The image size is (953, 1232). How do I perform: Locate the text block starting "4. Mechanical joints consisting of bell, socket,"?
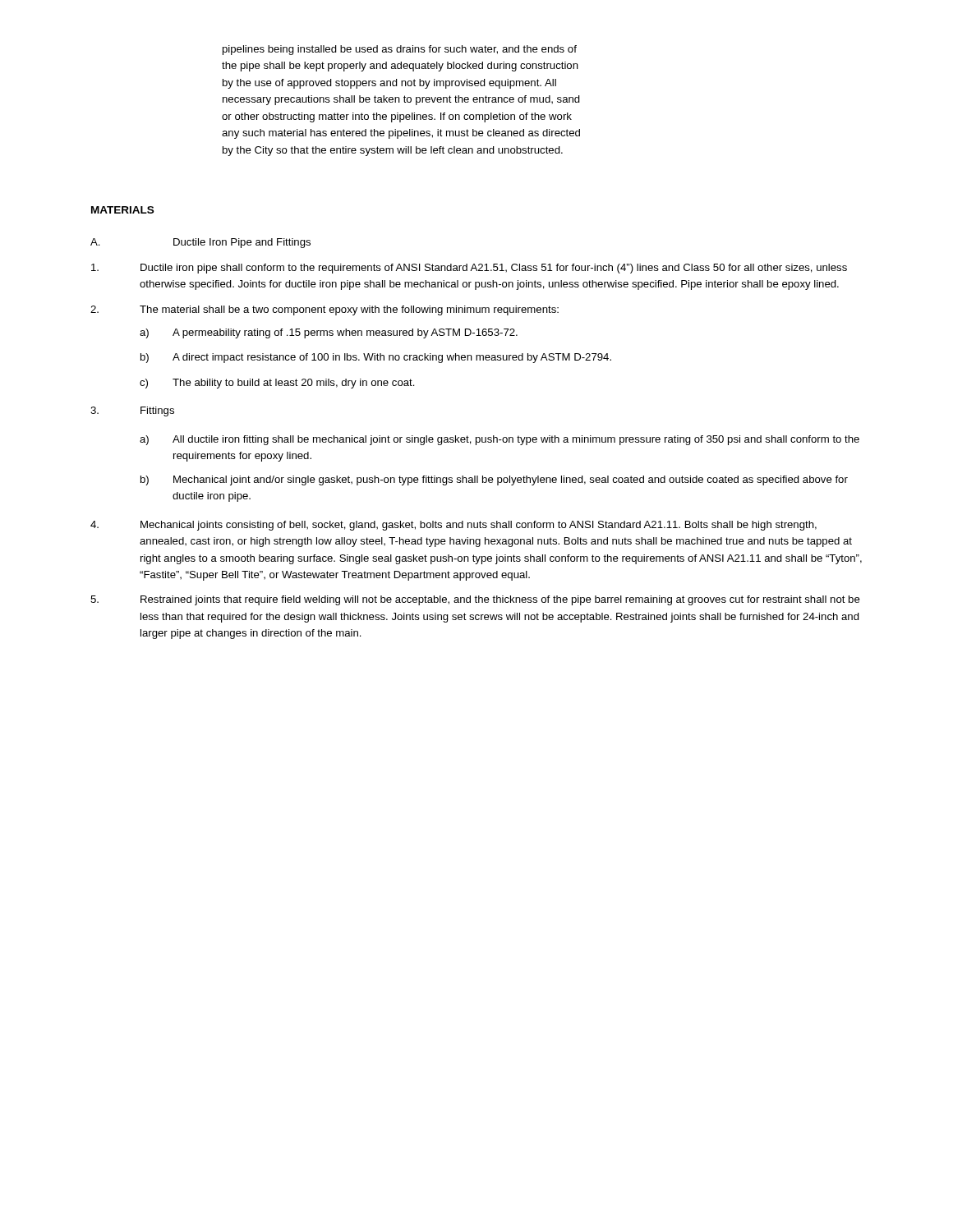476,550
